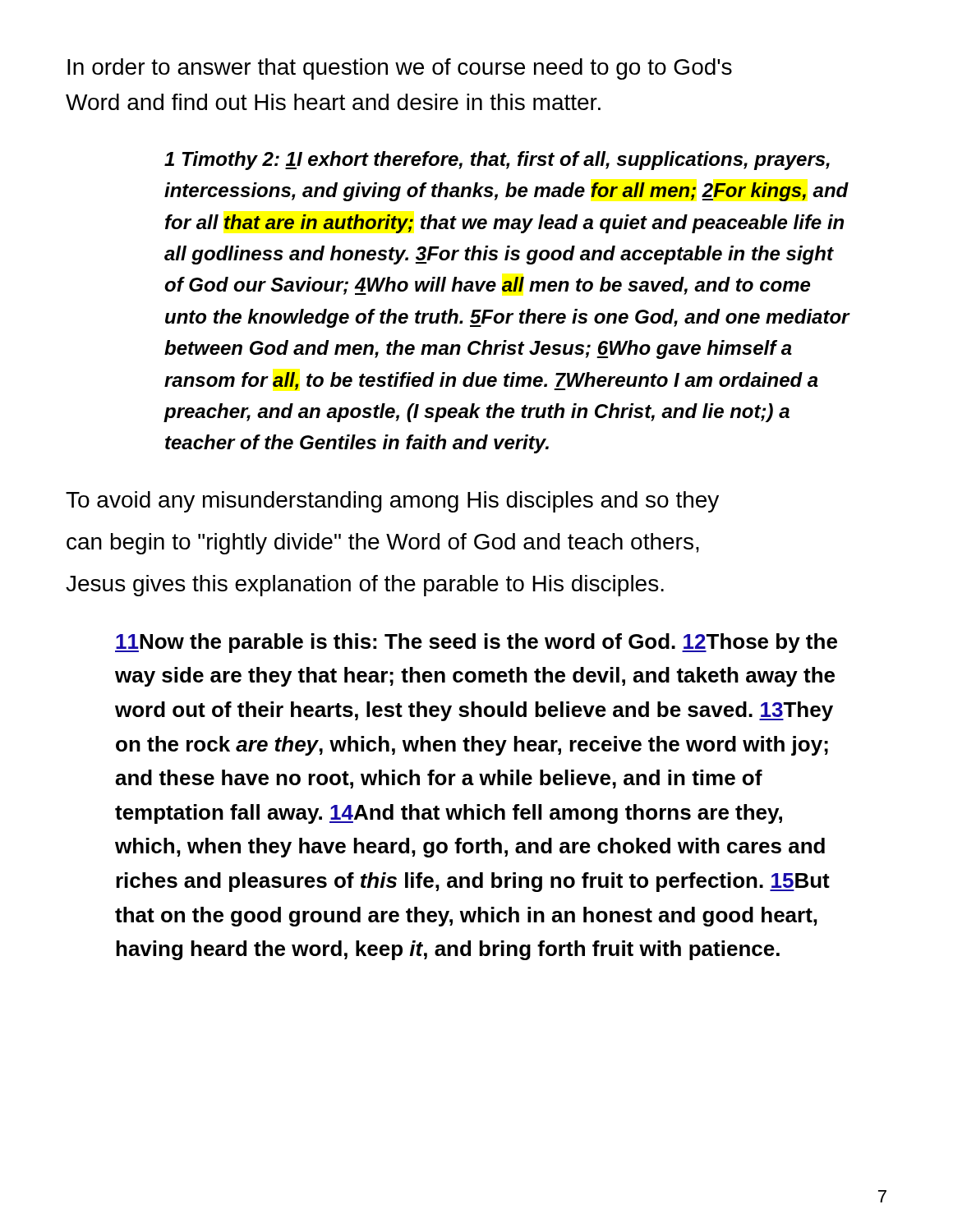The width and height of the screenshot is (953, 1232).
Task: Click the passage that begins "To avoid any misunderstanding among"
Action: [392, 500]
